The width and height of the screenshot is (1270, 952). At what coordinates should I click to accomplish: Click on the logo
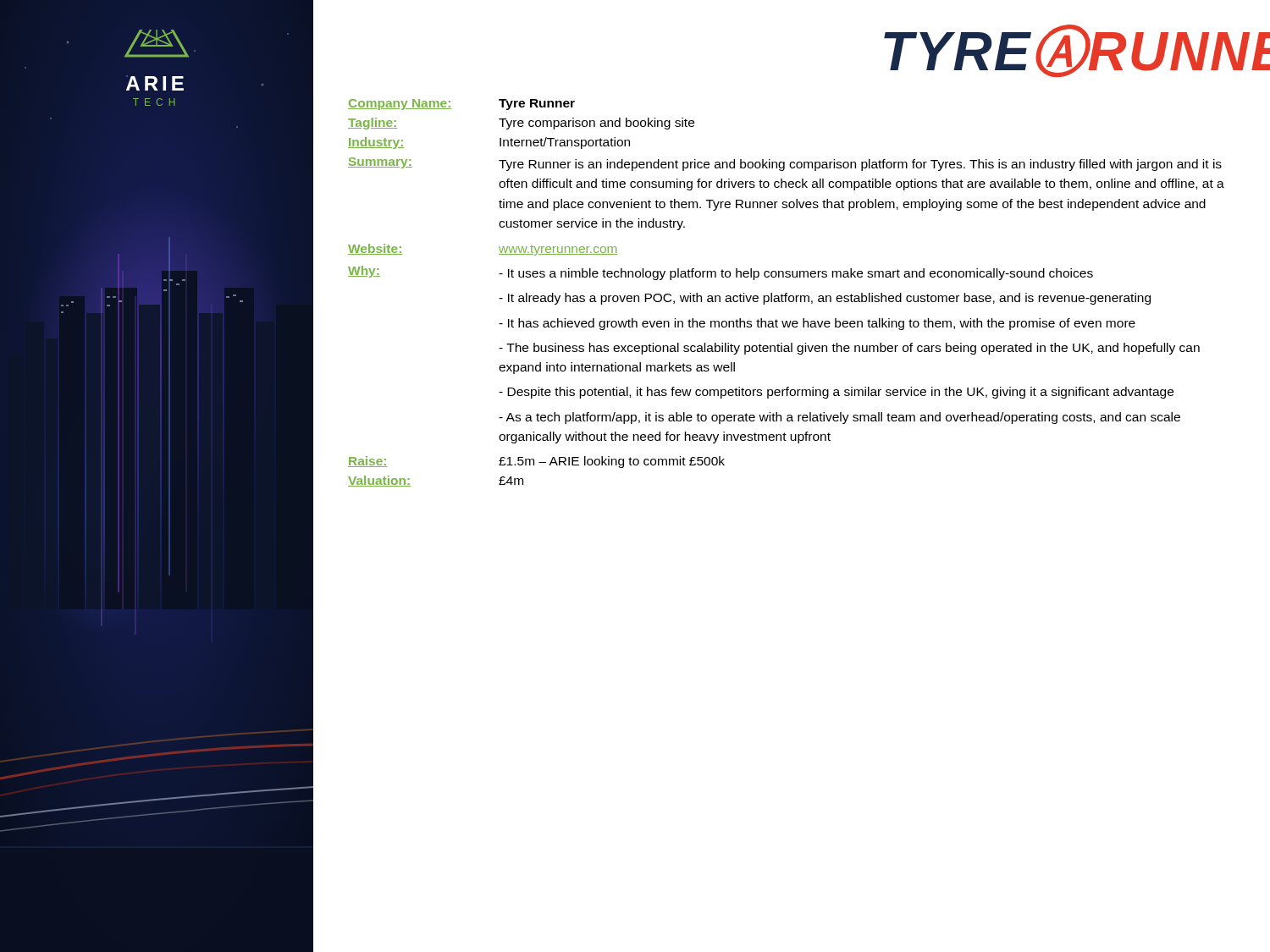click(157, 72)
